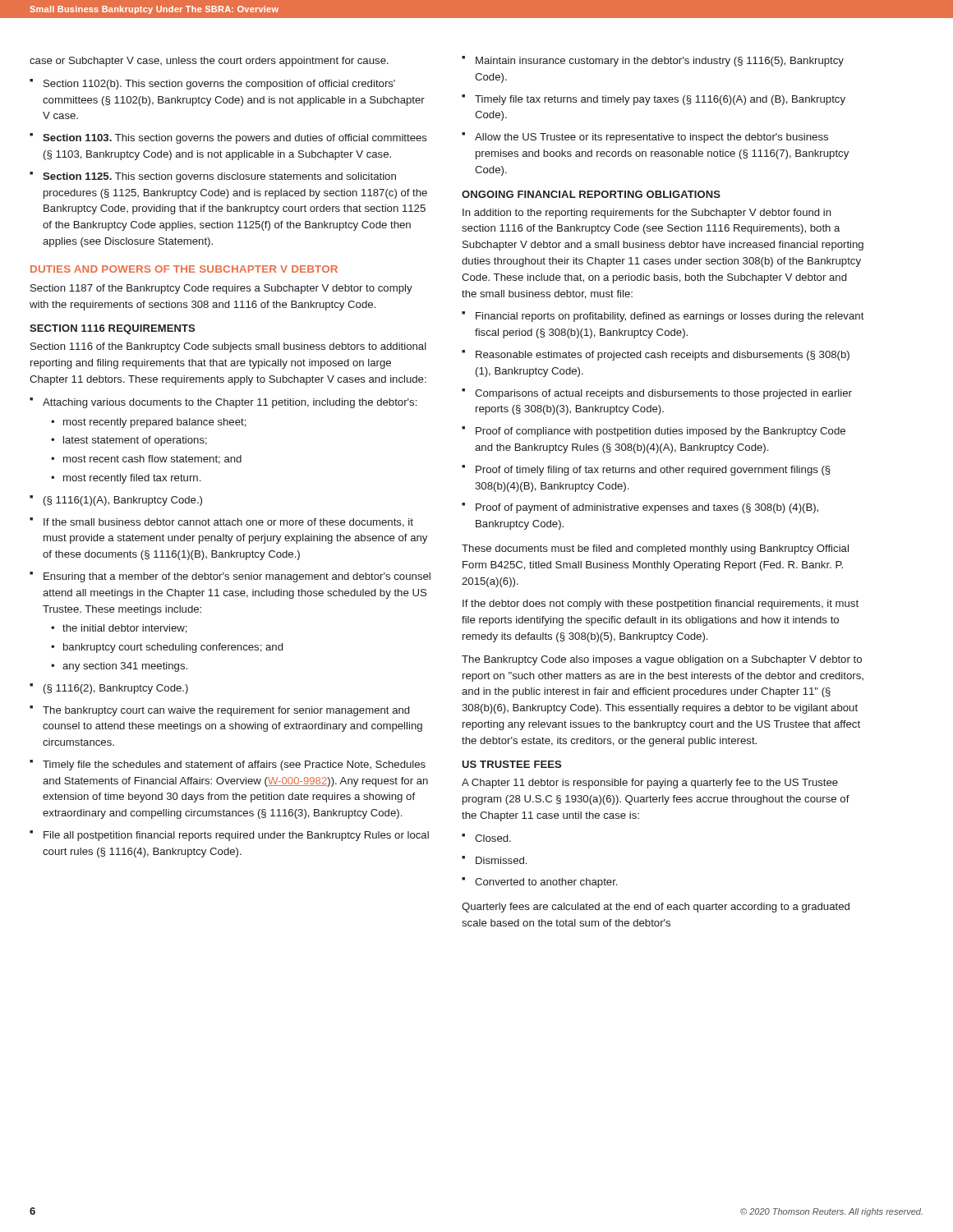Click on the text block that reads "case or Subchapter V case, unless the court"
Image resolution: width=953 pixels, height=1232 pixels.
coord(209,60)
